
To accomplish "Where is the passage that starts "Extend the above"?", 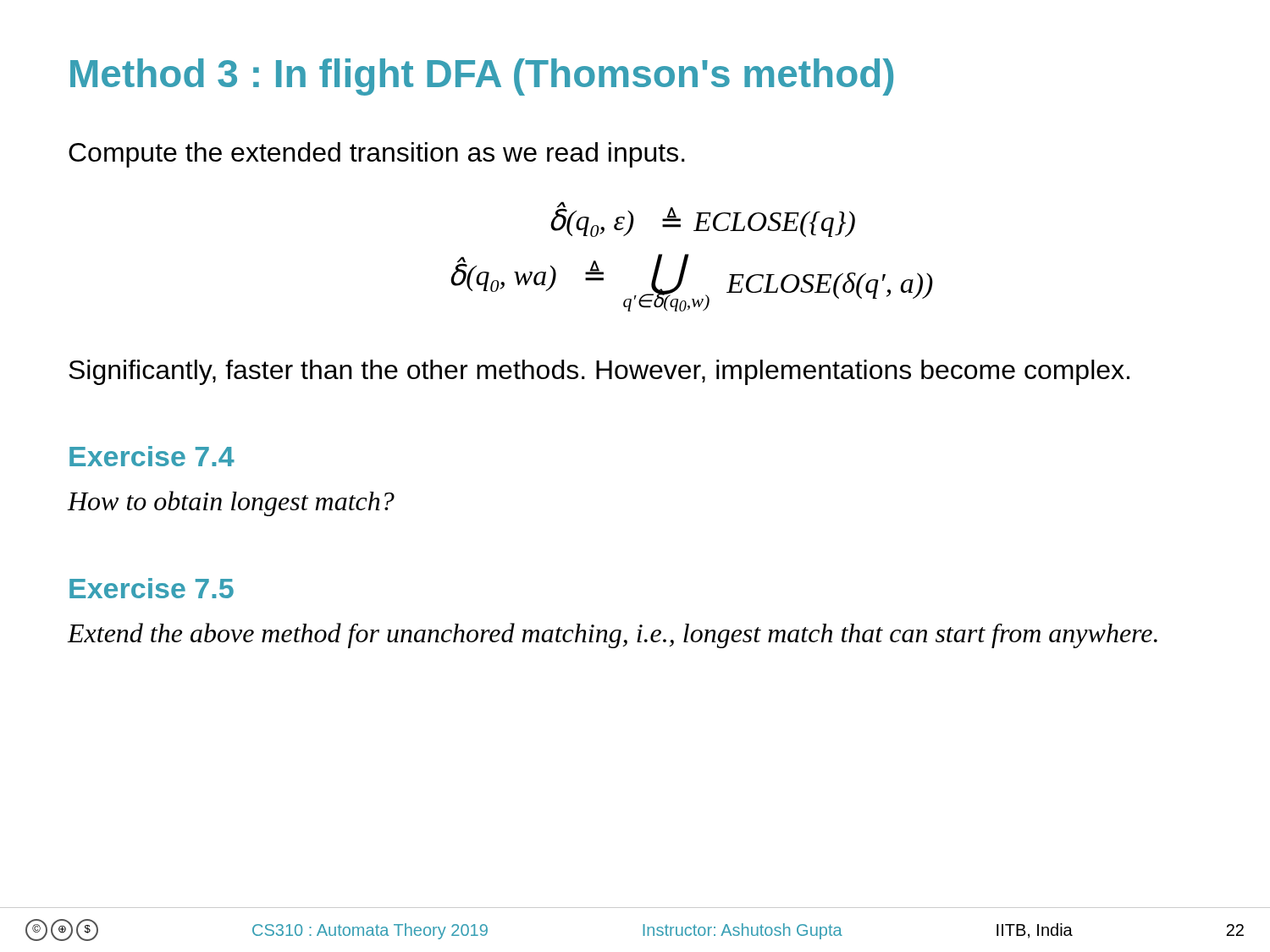I will pyautogui.click(x=614, y=633).
